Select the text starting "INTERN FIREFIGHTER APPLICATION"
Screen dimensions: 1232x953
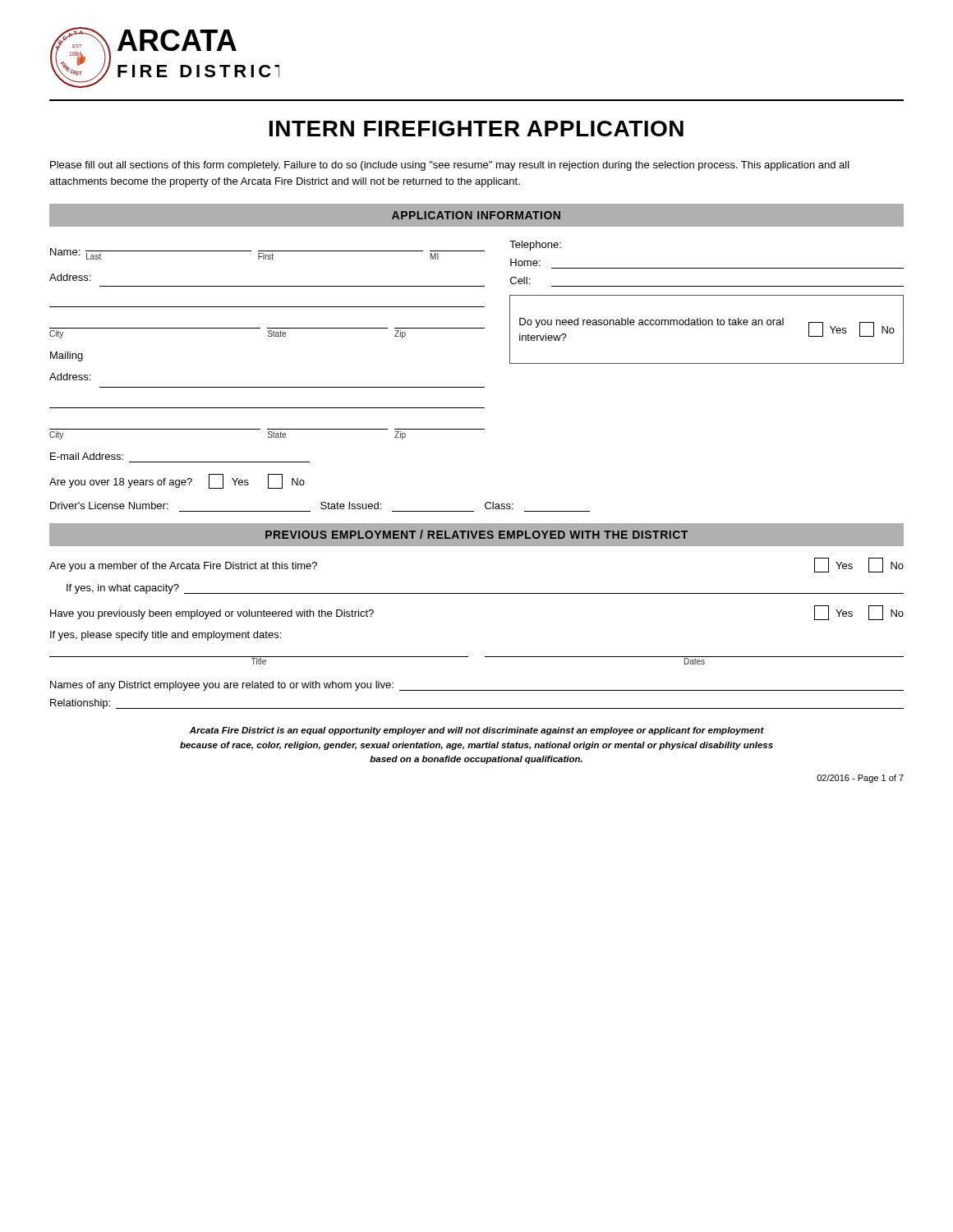[476, 129]
